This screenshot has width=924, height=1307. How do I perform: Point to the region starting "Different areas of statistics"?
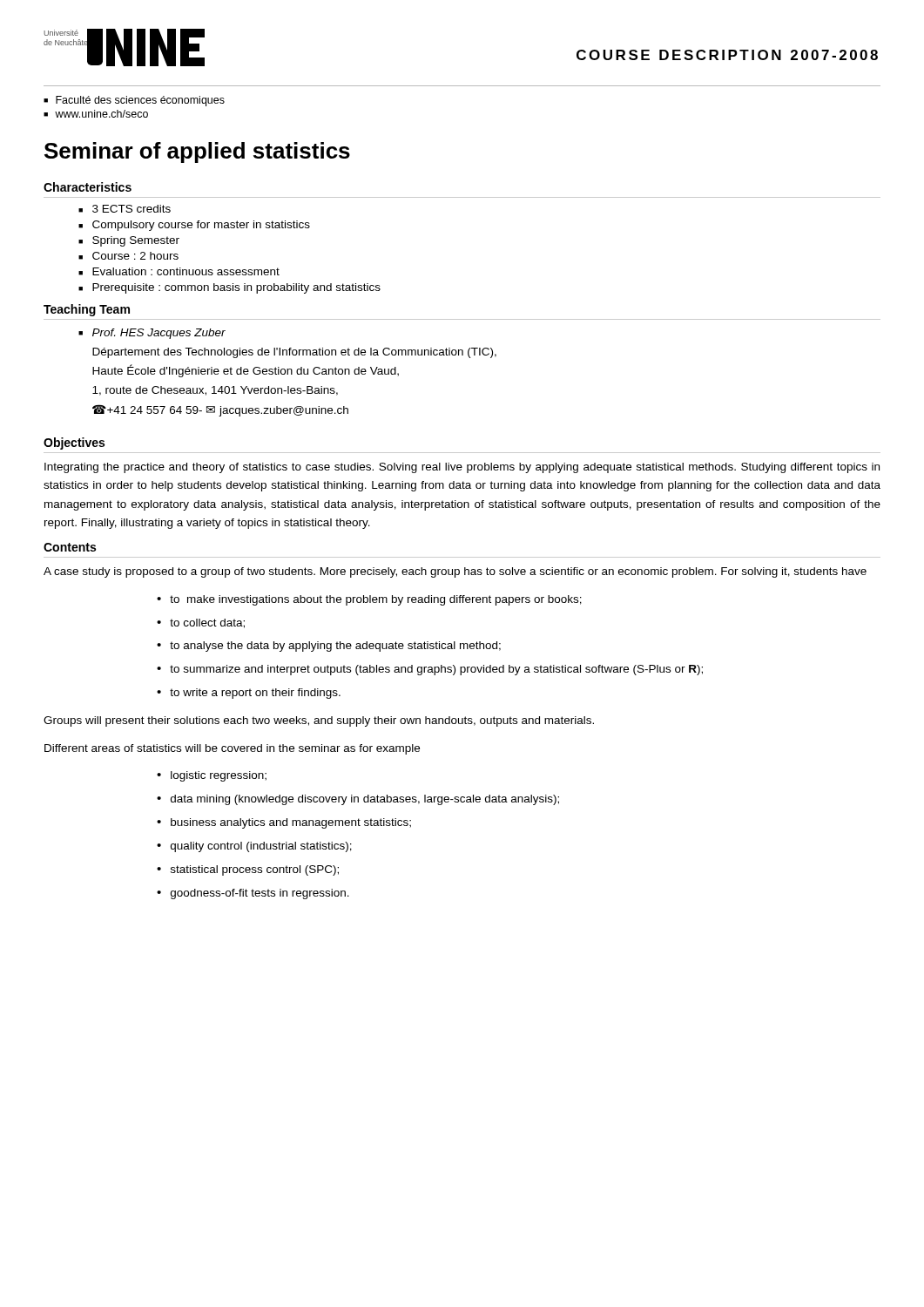point(232,748)
